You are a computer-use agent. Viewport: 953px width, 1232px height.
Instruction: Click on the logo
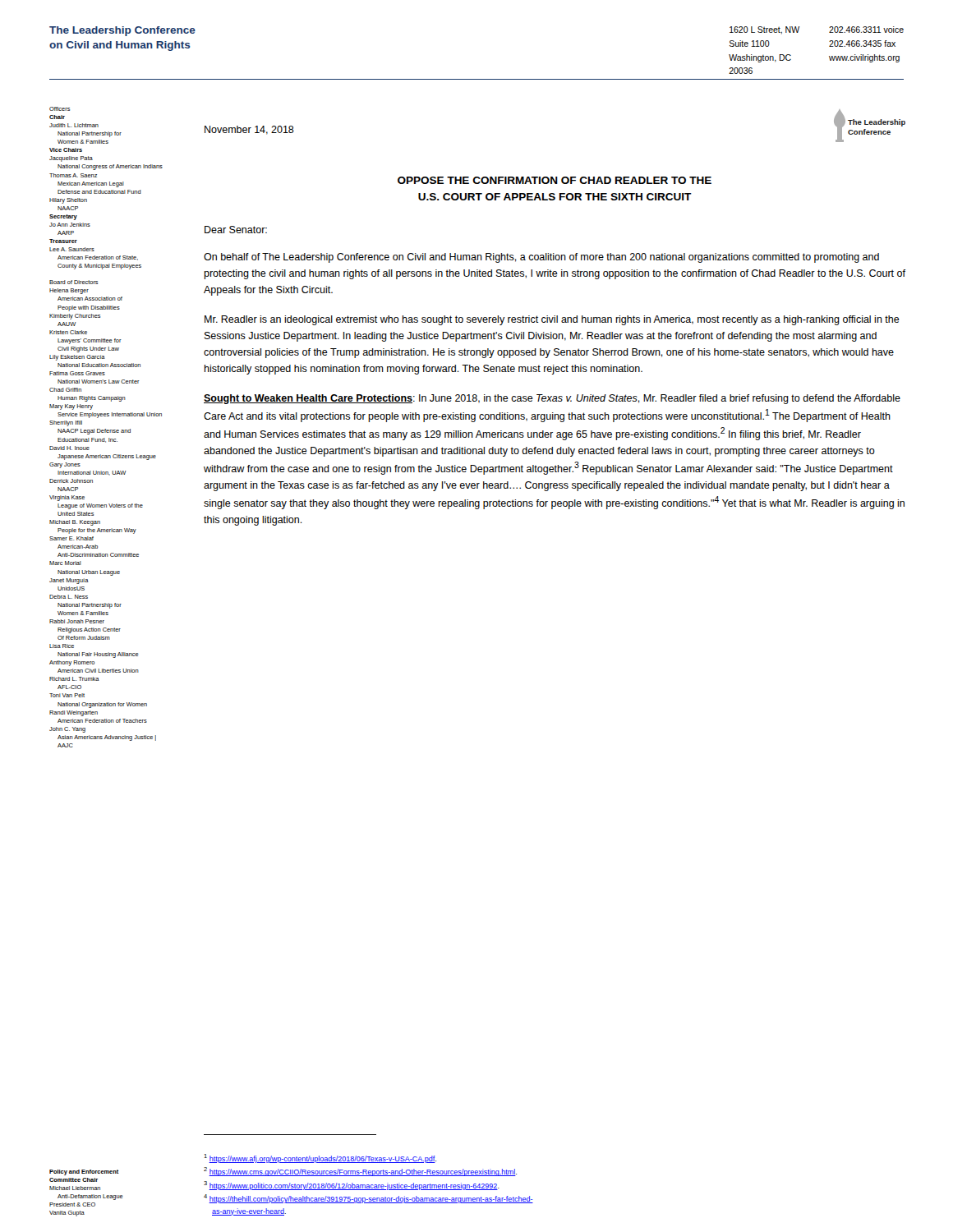(856, 130)
